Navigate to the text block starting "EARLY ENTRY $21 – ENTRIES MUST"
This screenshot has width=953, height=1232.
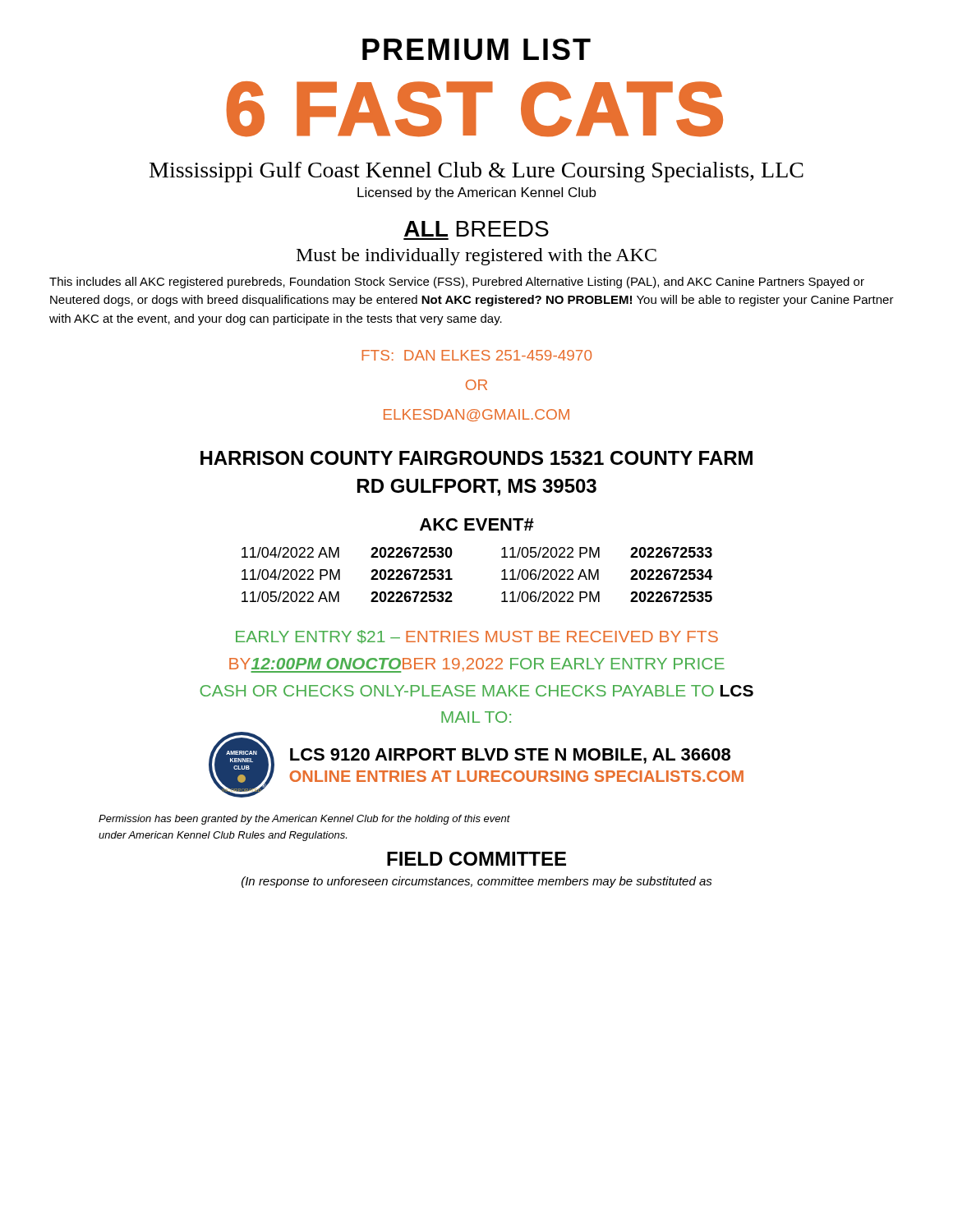pyautogui.click(x=476, y=663)
